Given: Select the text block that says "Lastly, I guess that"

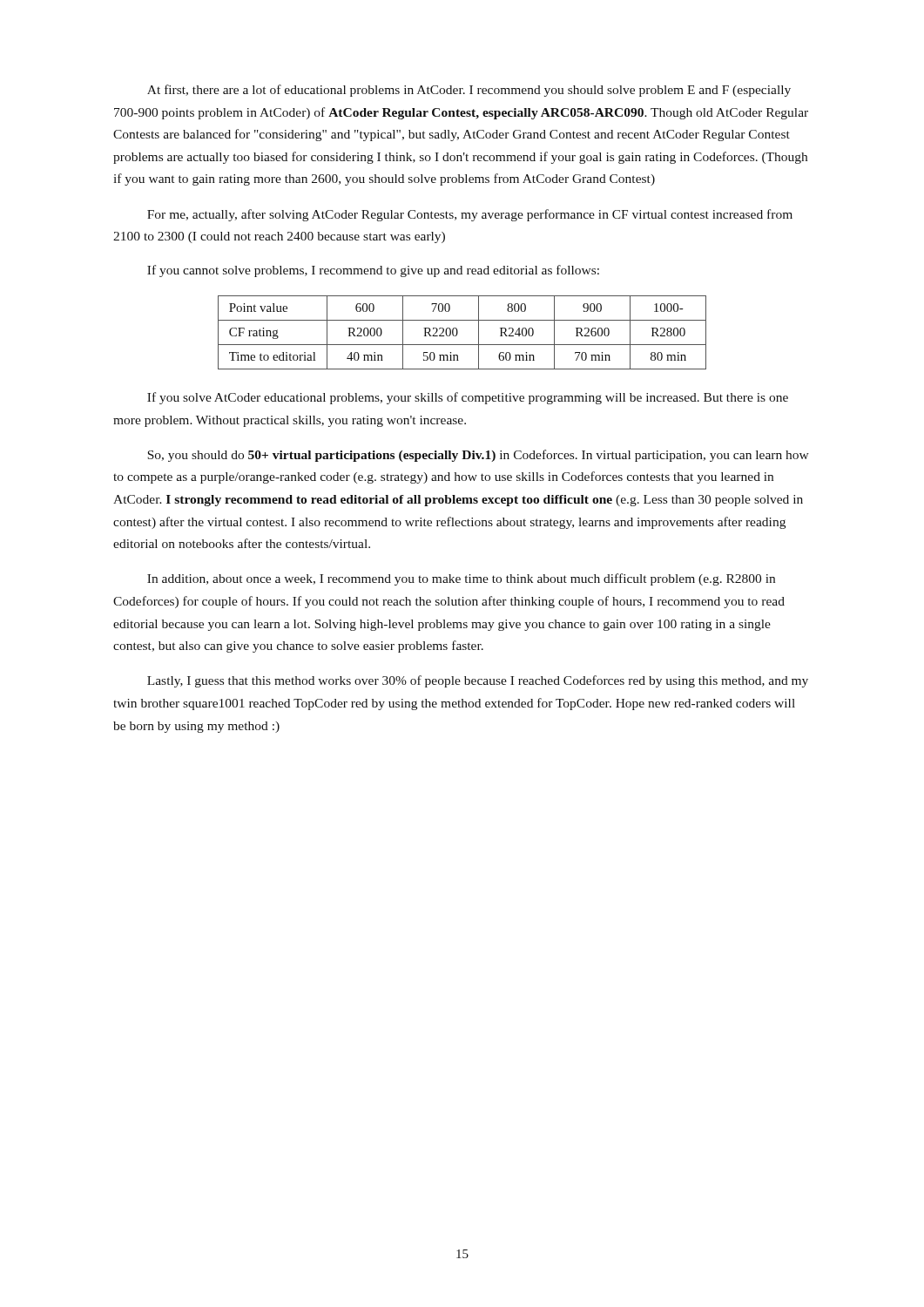Looking at the screenshot, I should [462, 703].
